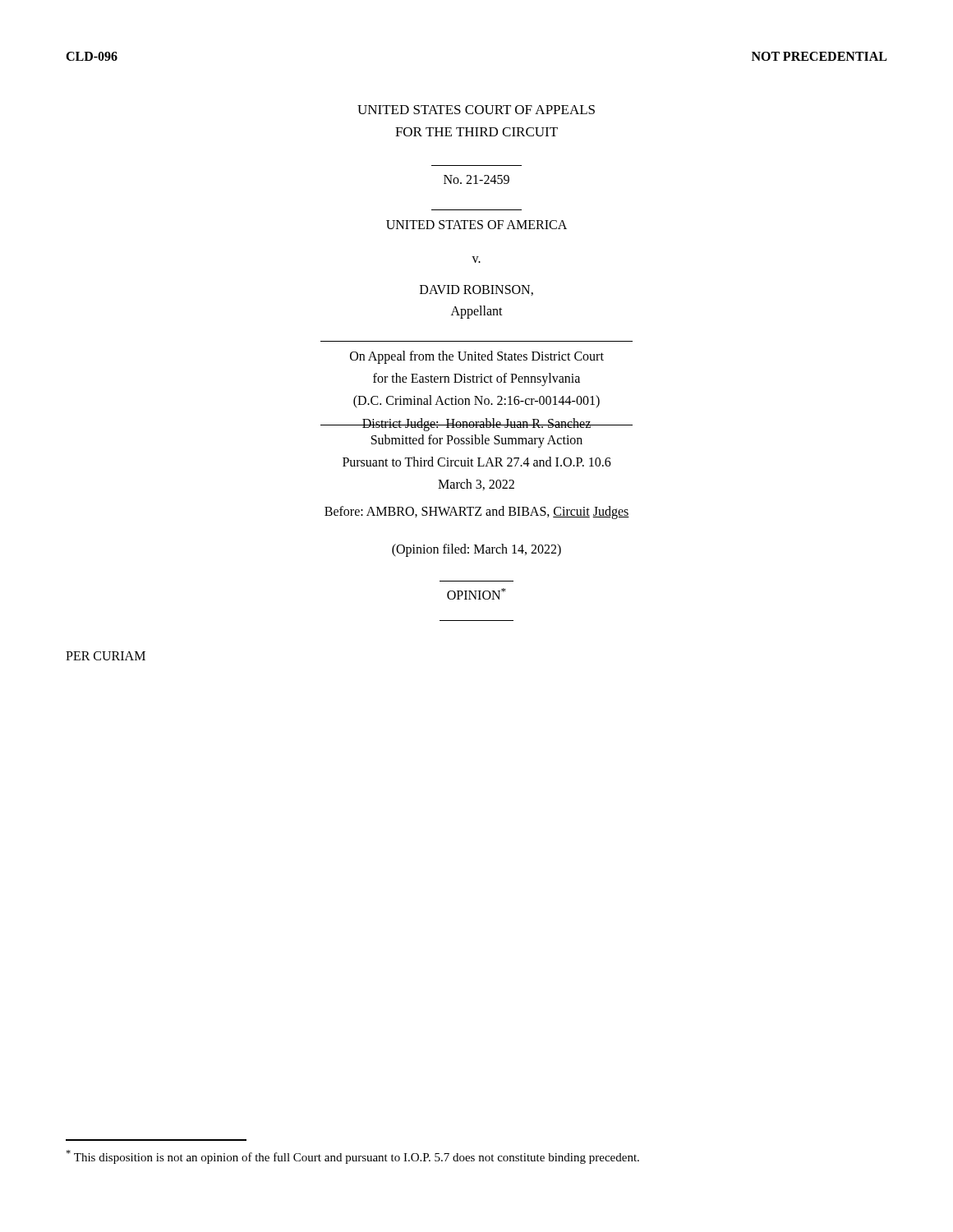
Task: Find the block starting "DAVID ROBINSON, Appellant"
Action: coord(476,300)
